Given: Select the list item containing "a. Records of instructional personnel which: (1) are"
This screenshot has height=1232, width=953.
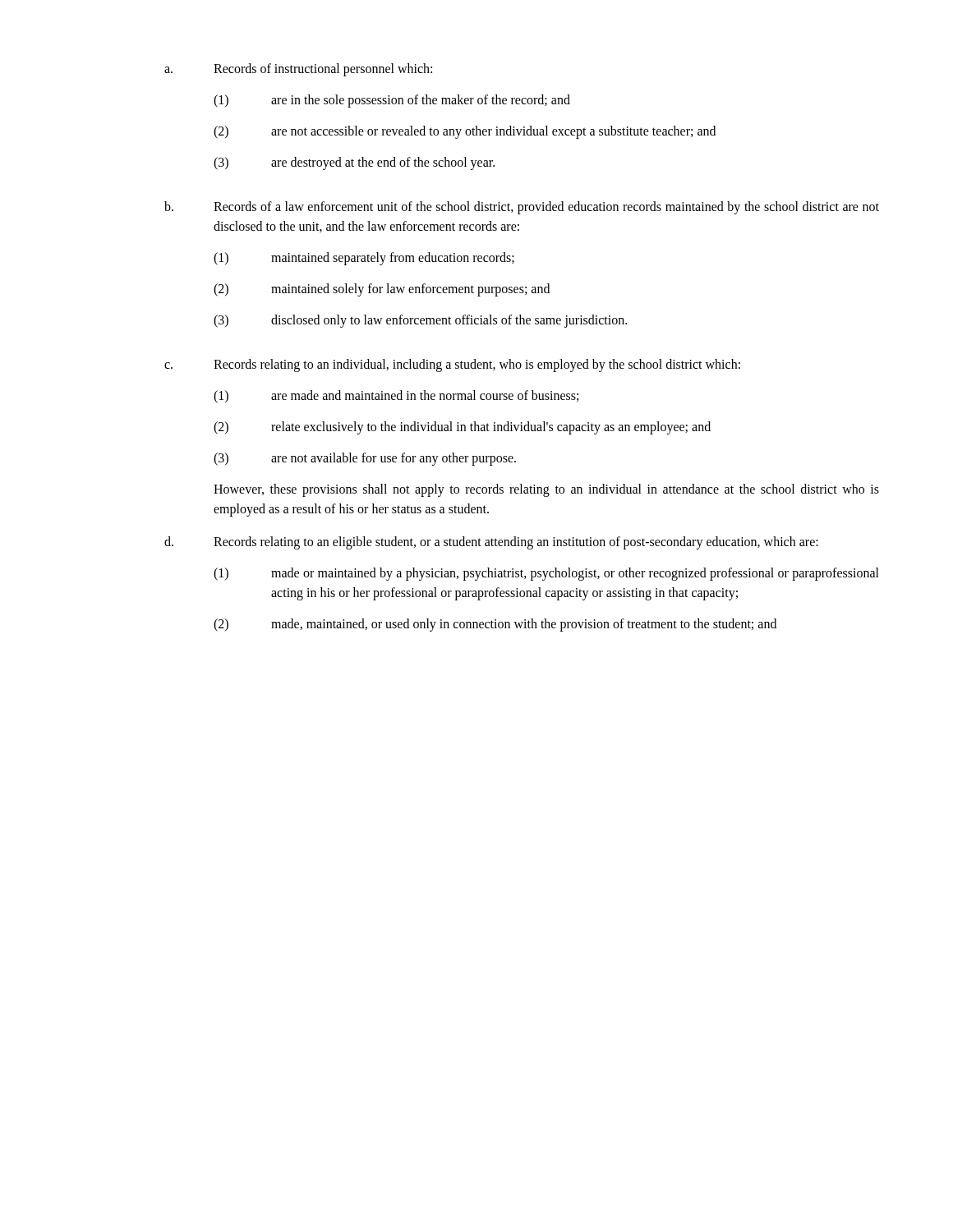Looking at the screenshot, I should tap(522, 122).
